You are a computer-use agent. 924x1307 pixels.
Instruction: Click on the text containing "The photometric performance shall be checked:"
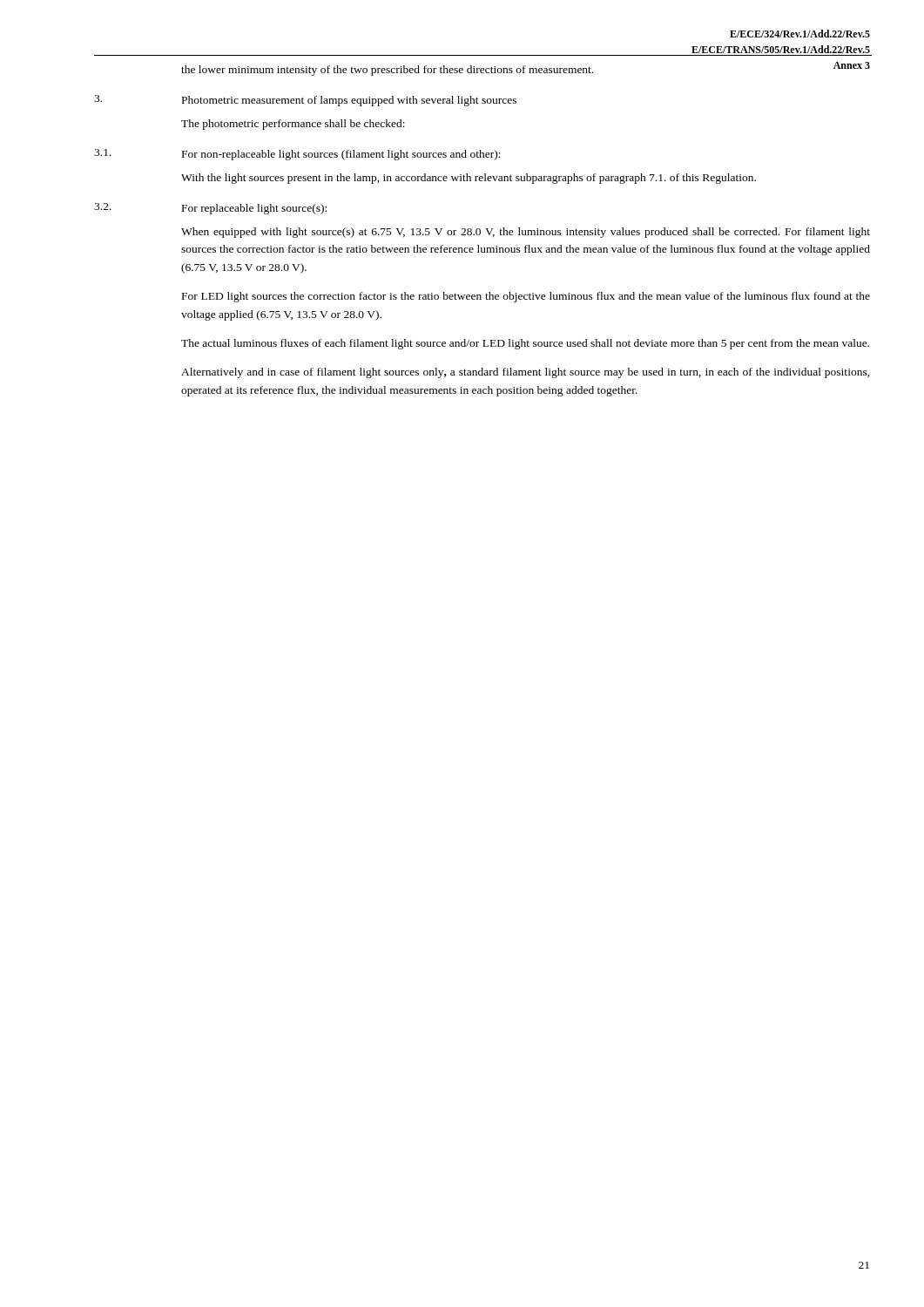293,125
